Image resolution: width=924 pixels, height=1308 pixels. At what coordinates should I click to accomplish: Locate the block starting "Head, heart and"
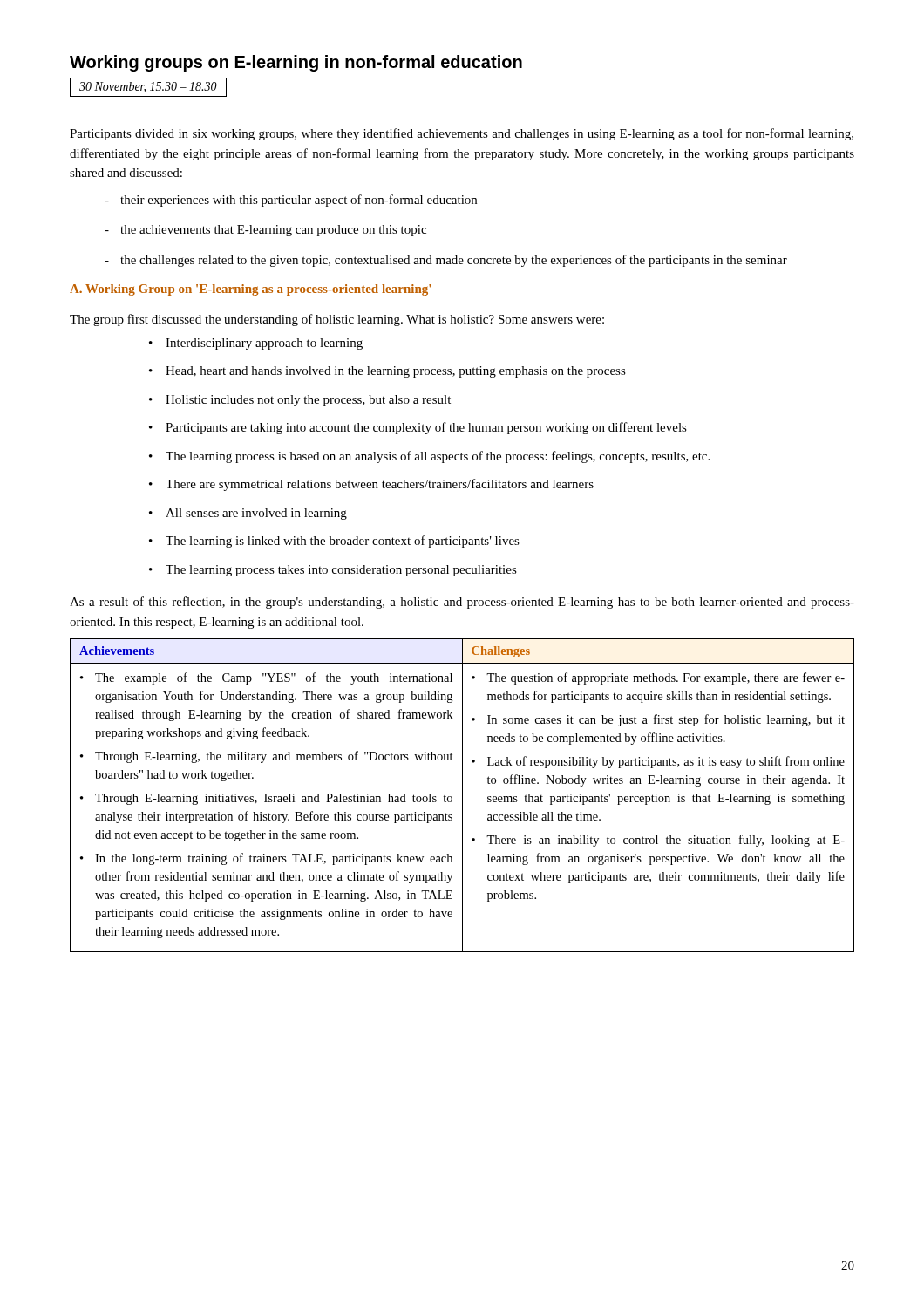coord(501,371)
